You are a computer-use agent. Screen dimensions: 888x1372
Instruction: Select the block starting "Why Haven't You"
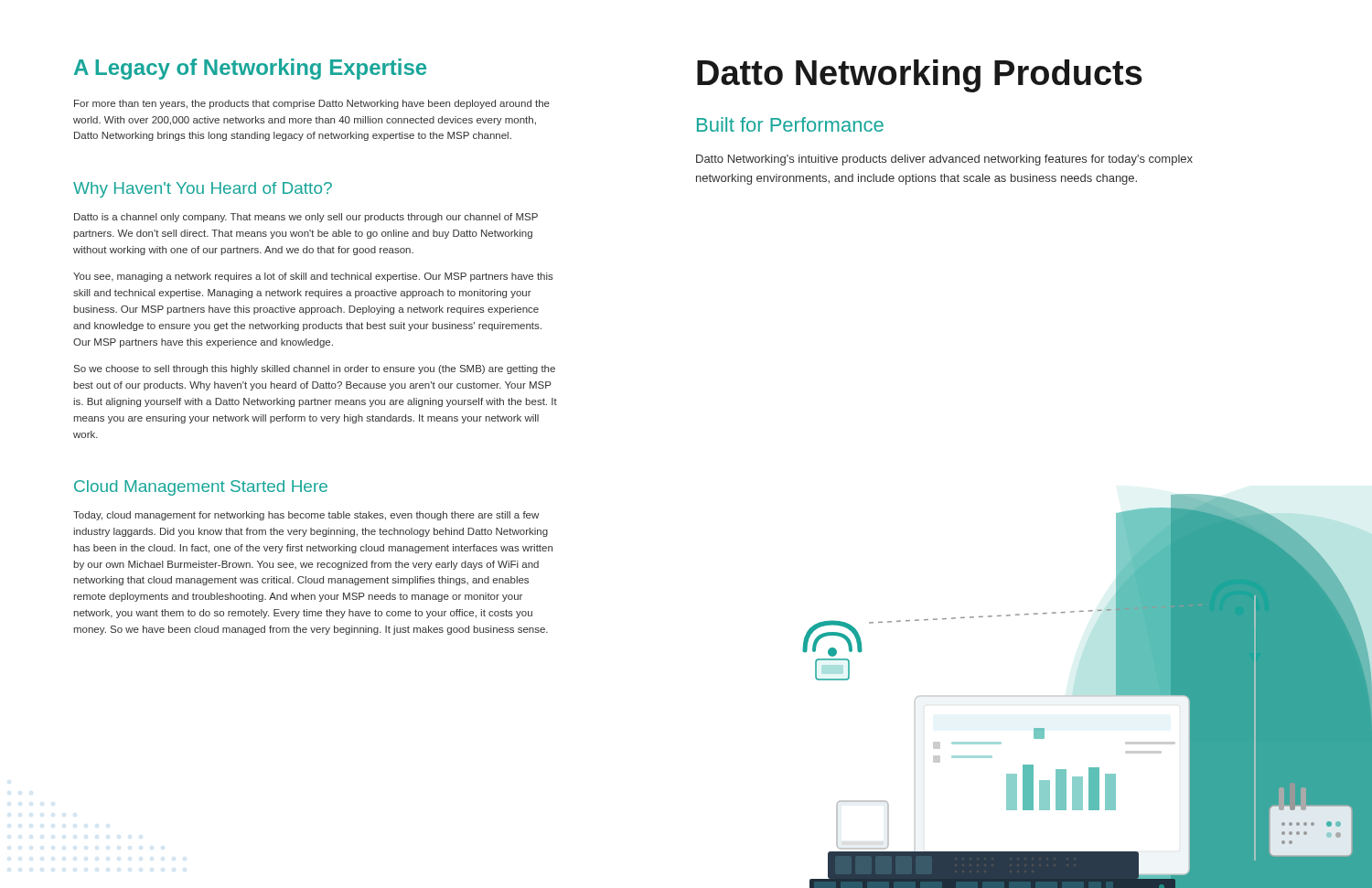[x=203, y=189]
